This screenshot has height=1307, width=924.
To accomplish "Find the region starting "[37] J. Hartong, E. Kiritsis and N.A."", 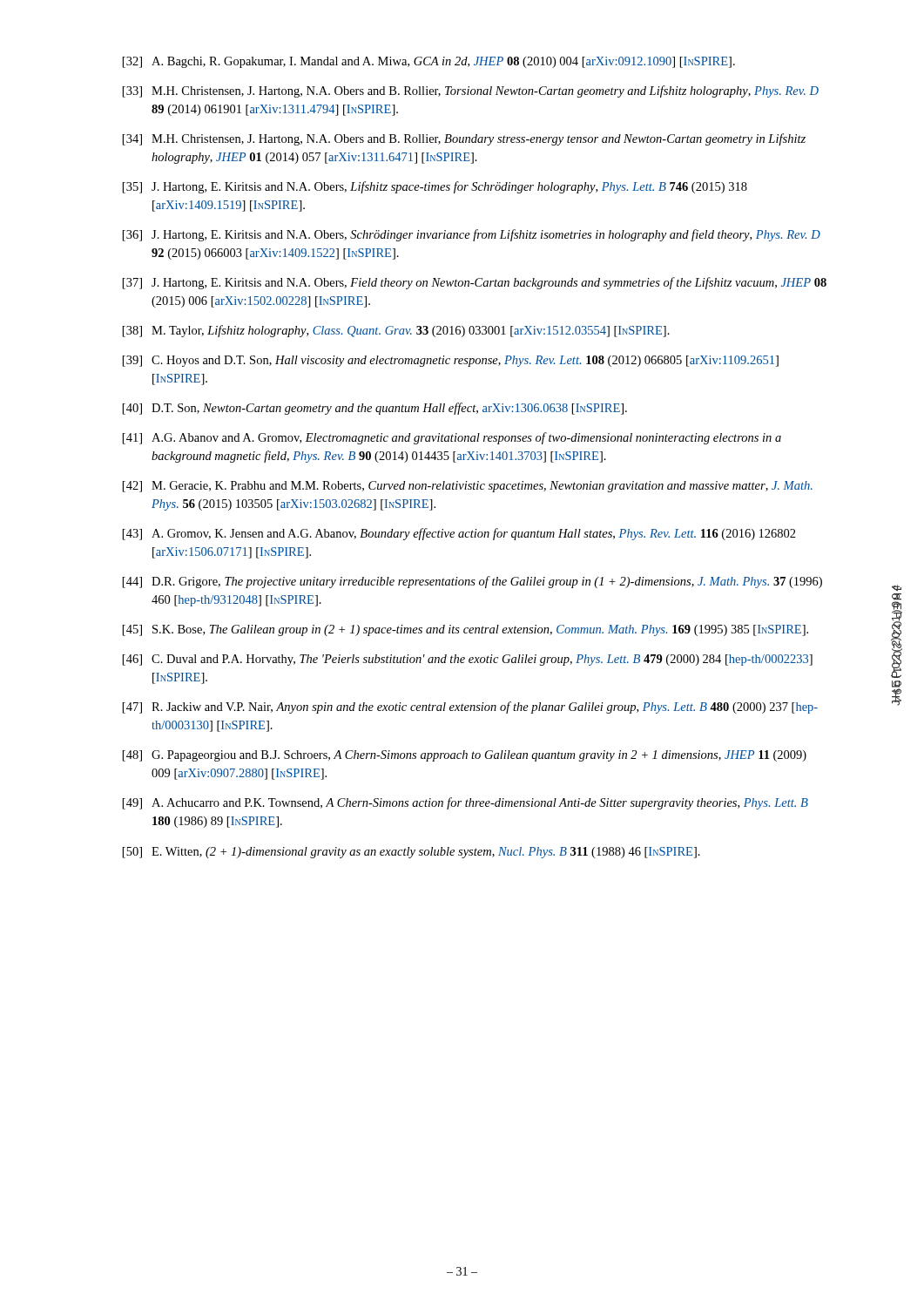I will click(462, 292).
